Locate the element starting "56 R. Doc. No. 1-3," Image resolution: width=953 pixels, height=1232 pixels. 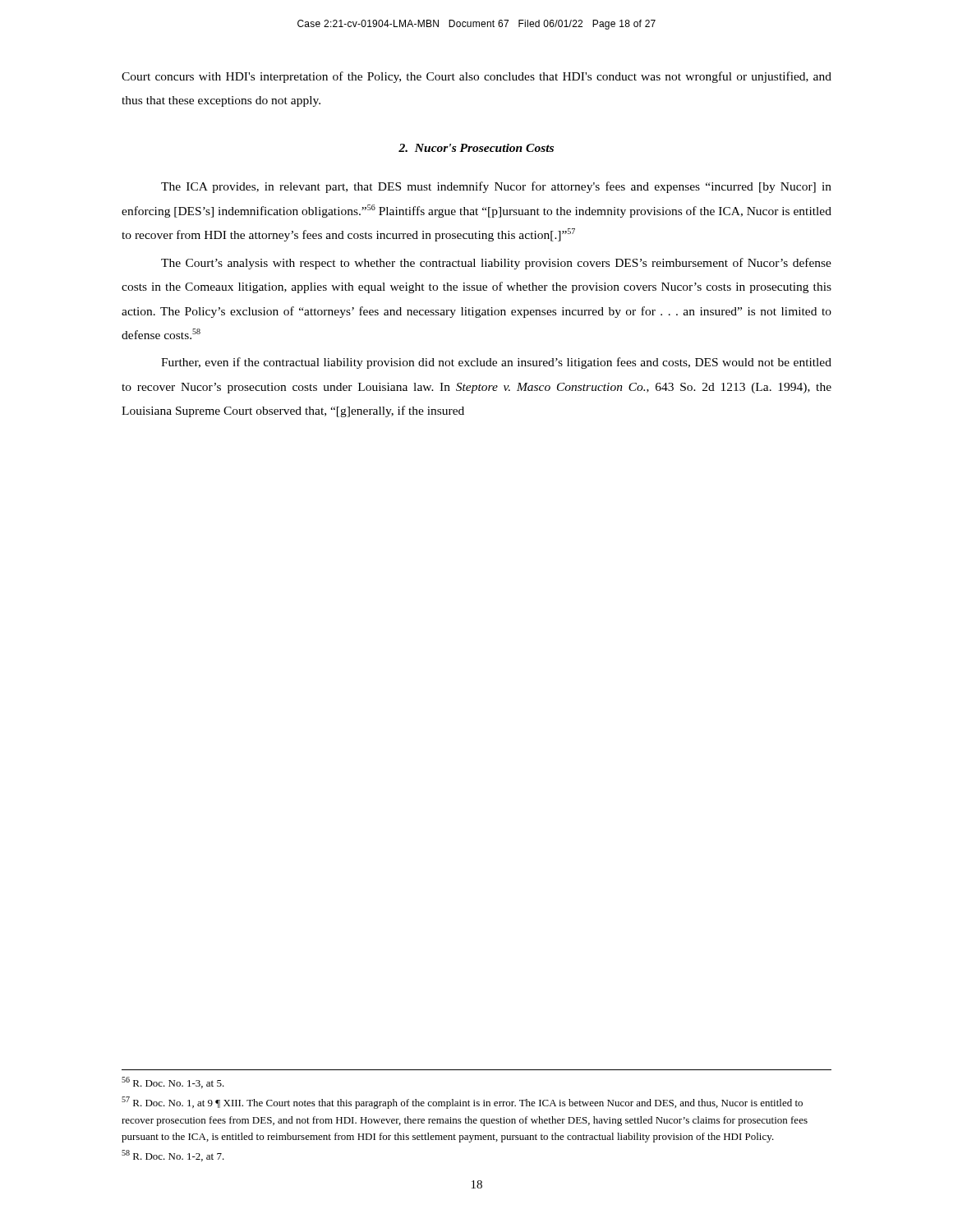[476, 1120]
